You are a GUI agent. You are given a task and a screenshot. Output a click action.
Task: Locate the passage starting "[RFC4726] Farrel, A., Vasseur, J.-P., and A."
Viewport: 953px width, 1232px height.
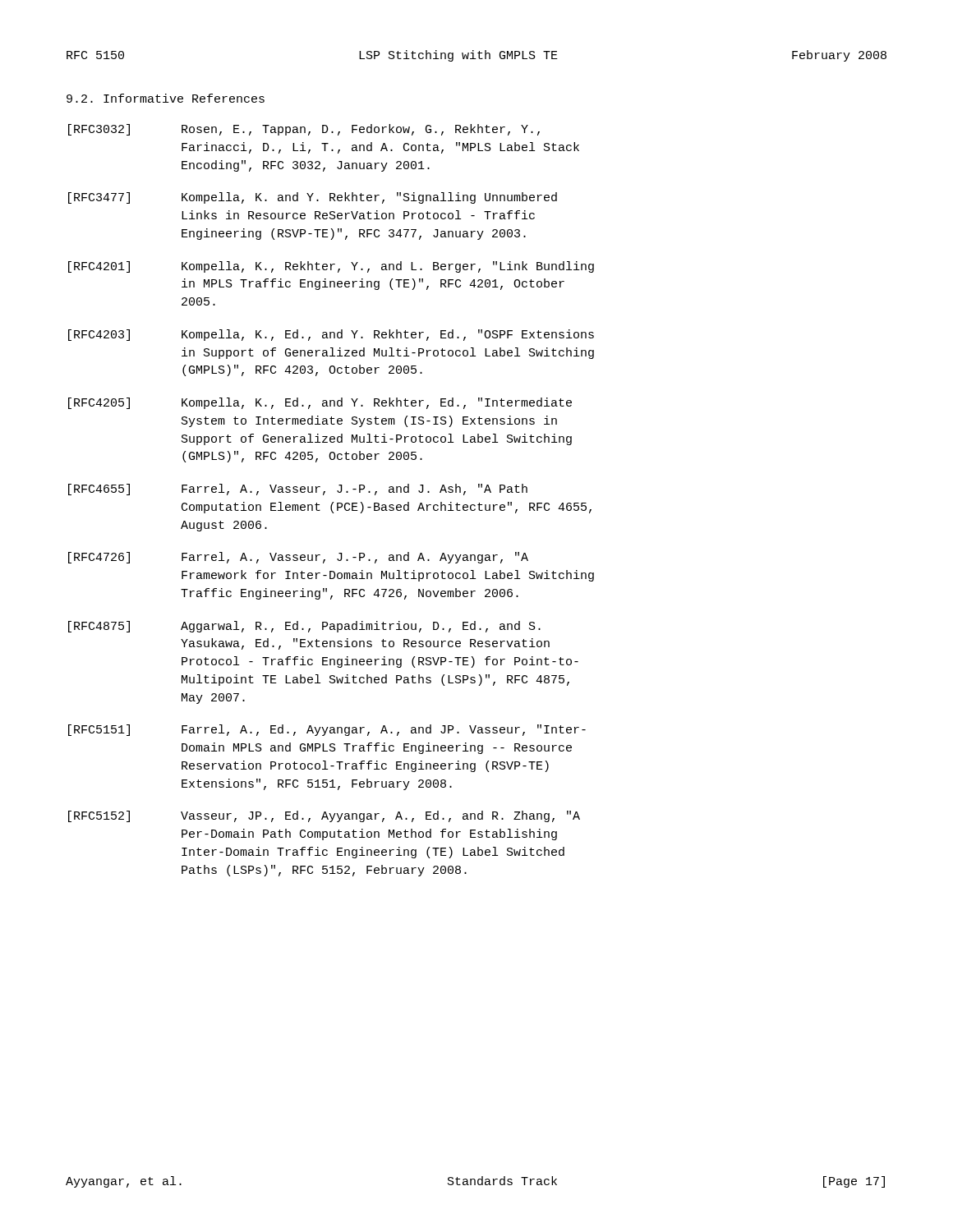click(476, 577)
